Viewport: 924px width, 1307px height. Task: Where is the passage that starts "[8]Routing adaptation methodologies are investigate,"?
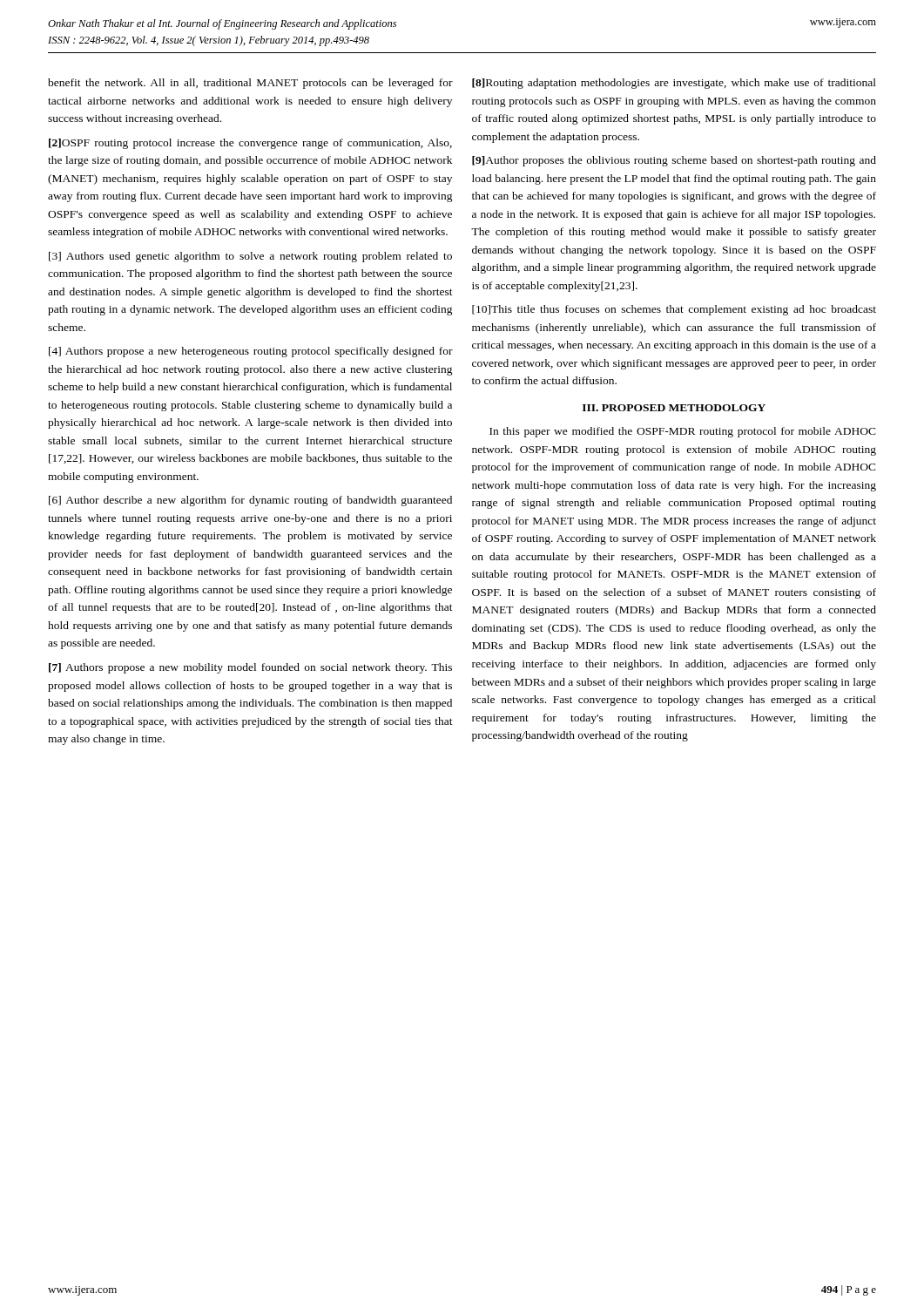674,232
